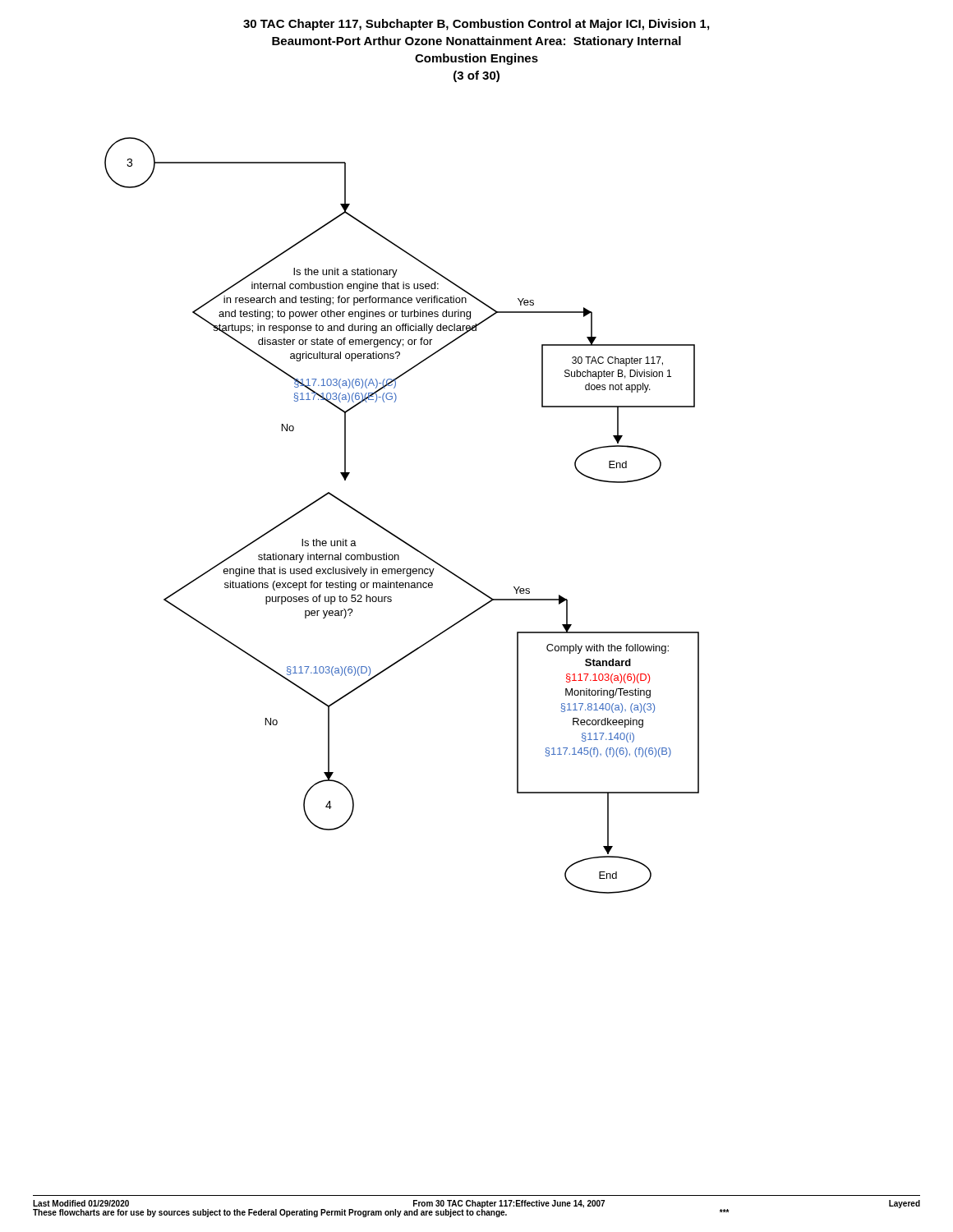The width and height of the screenshot is (953, 1232).
Task: Select the flowchart
Action: (476, 624)
